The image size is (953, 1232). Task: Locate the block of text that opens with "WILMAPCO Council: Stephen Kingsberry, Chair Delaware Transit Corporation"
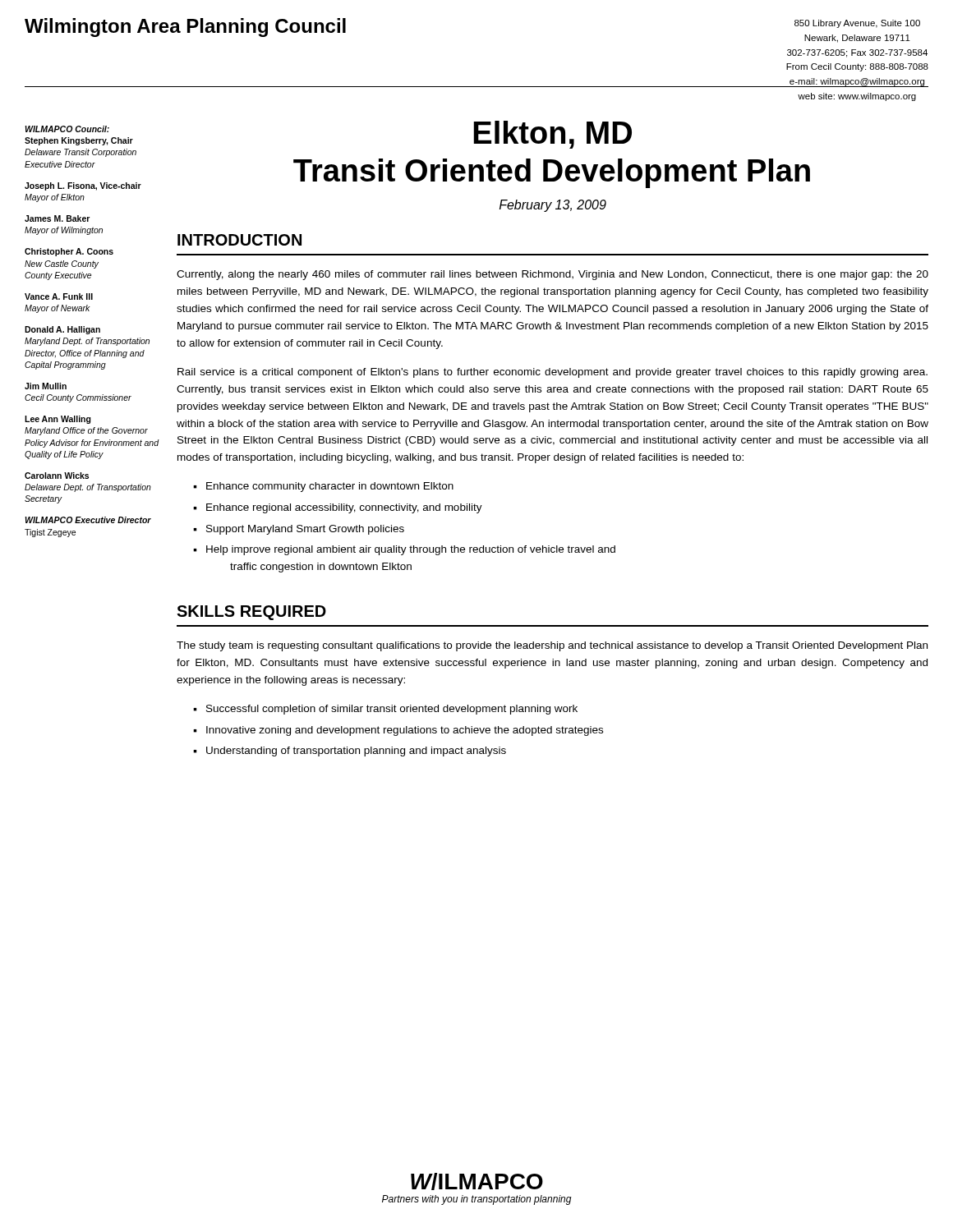(81, 146)
